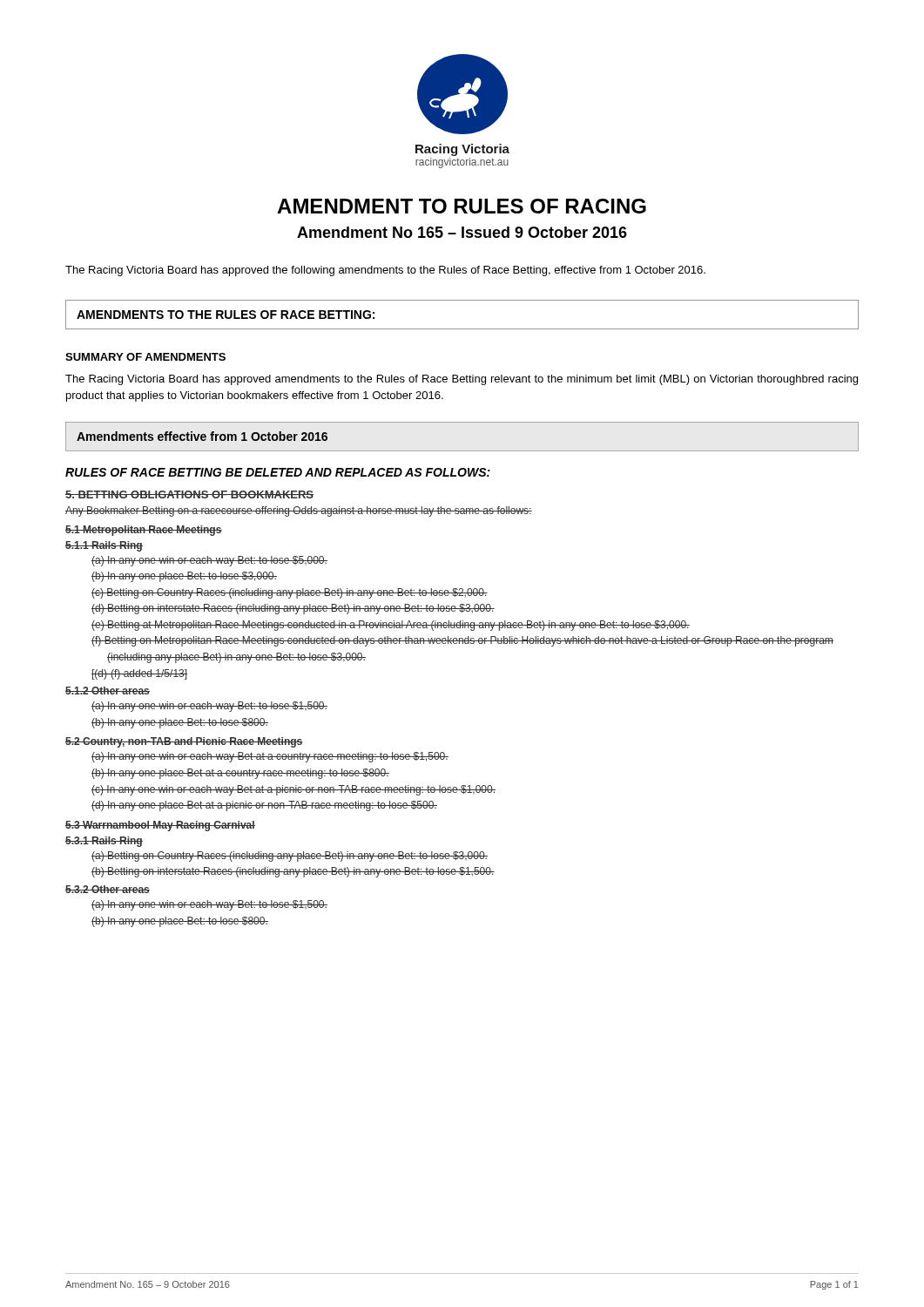Screen dimensions: 1307x924
Task: Find the list item containing "(f) Betting on Metropolitan"
Action: click(x=462, y=649)
